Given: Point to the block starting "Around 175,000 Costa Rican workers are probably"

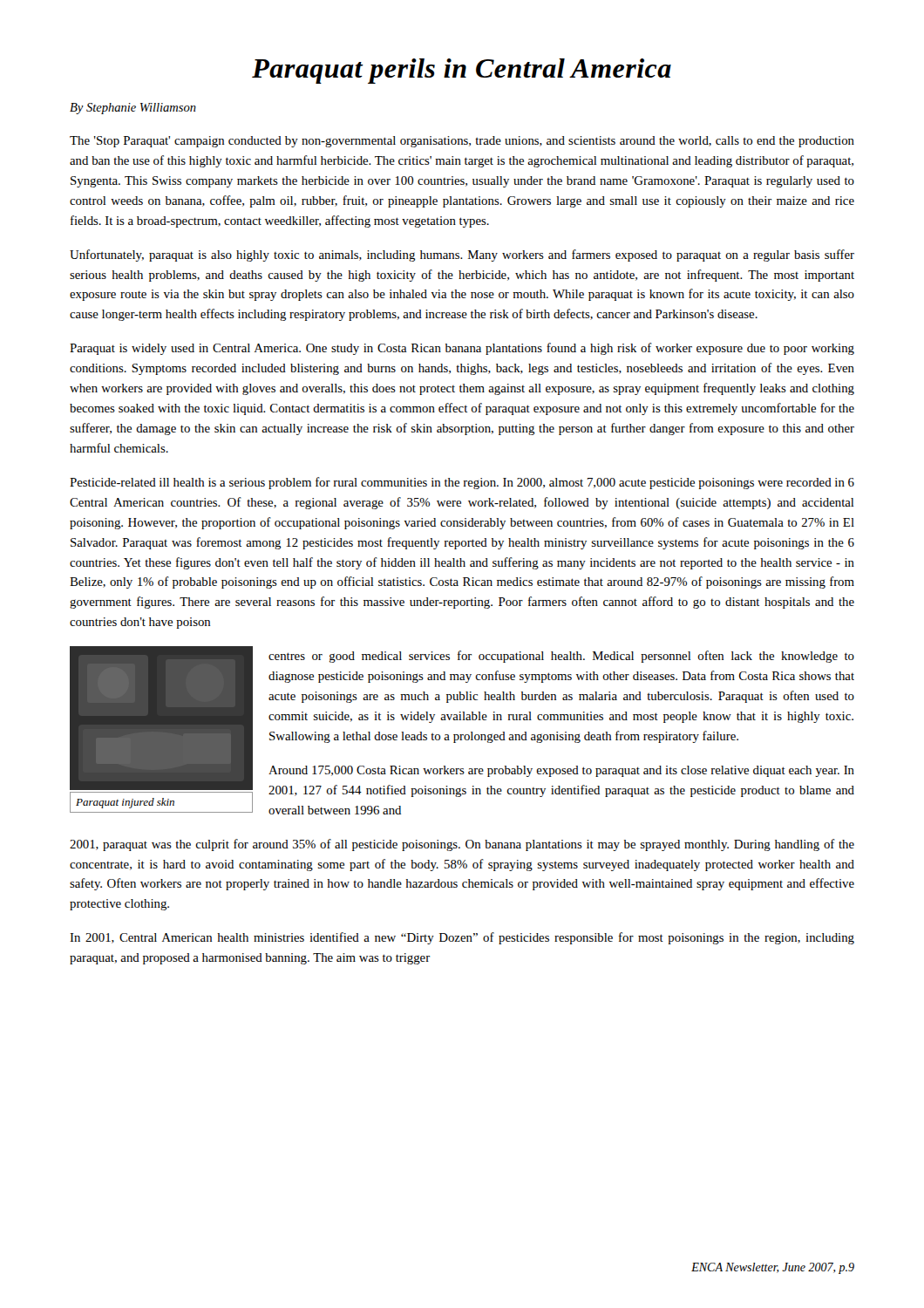Looking at the screenshot, I should point(561,790).
